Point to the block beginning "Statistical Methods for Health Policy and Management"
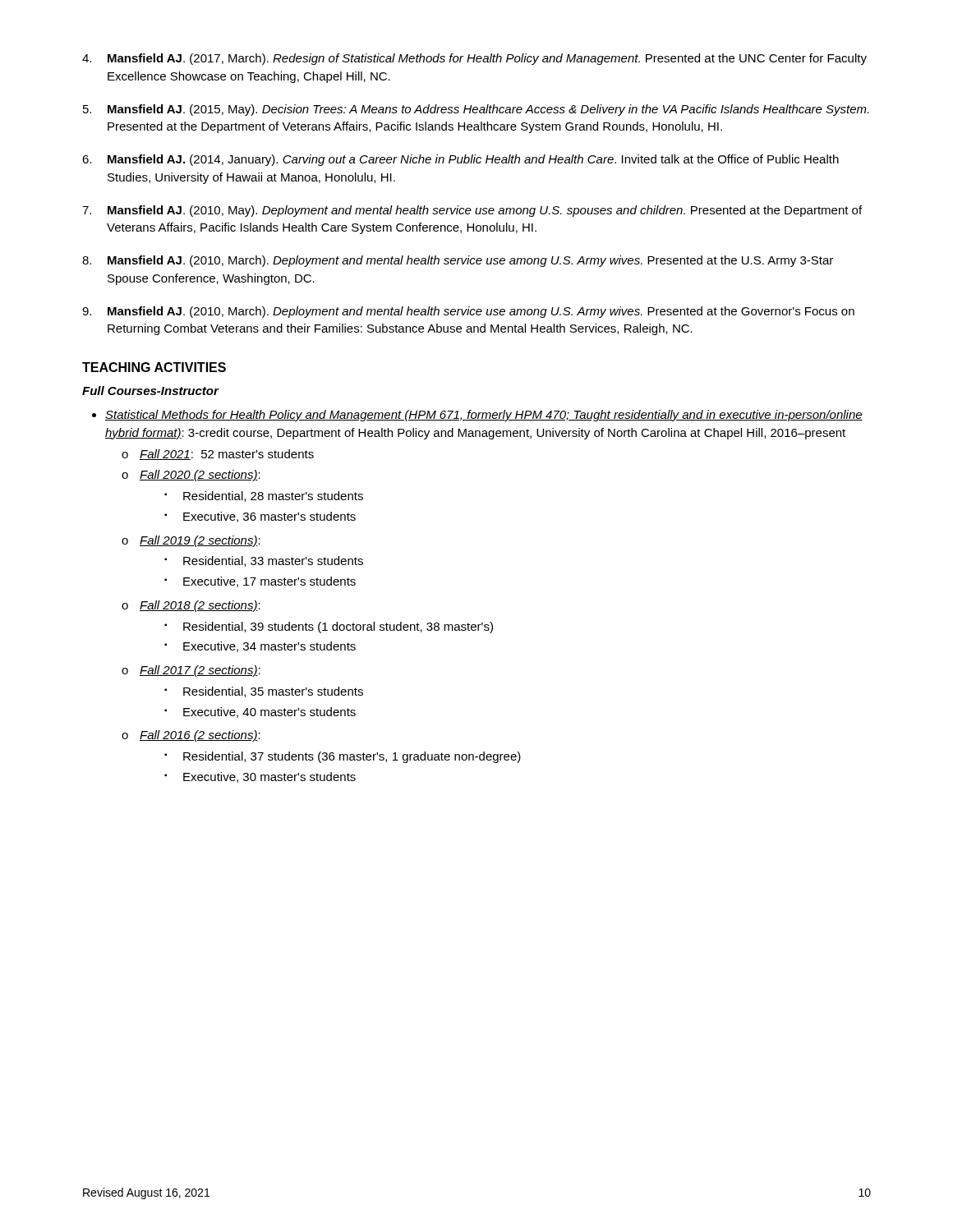953x1232 pixels. 484,416
